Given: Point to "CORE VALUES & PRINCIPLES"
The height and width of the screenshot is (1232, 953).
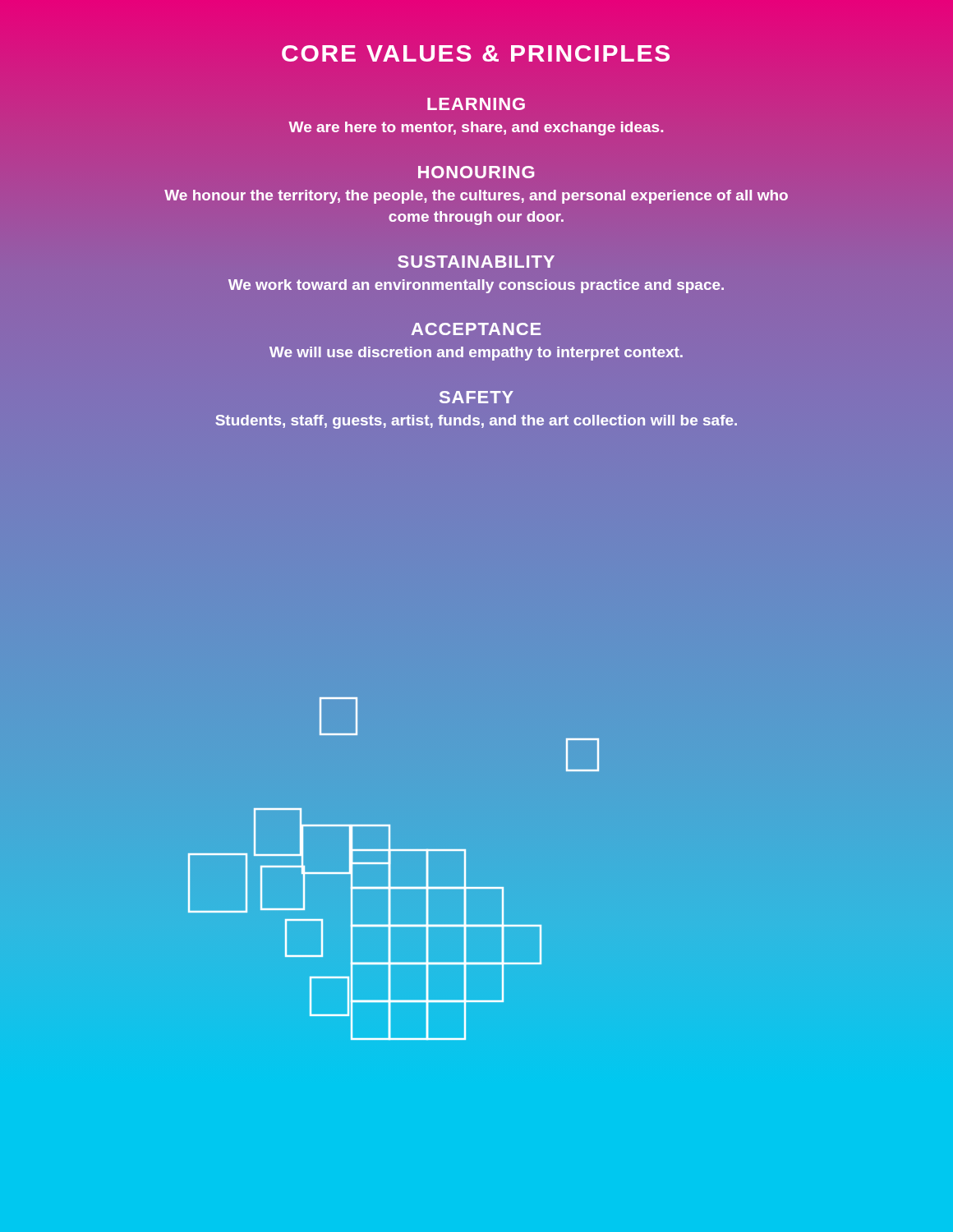Looking at the screenshot, I should click(x=476, y=53).
